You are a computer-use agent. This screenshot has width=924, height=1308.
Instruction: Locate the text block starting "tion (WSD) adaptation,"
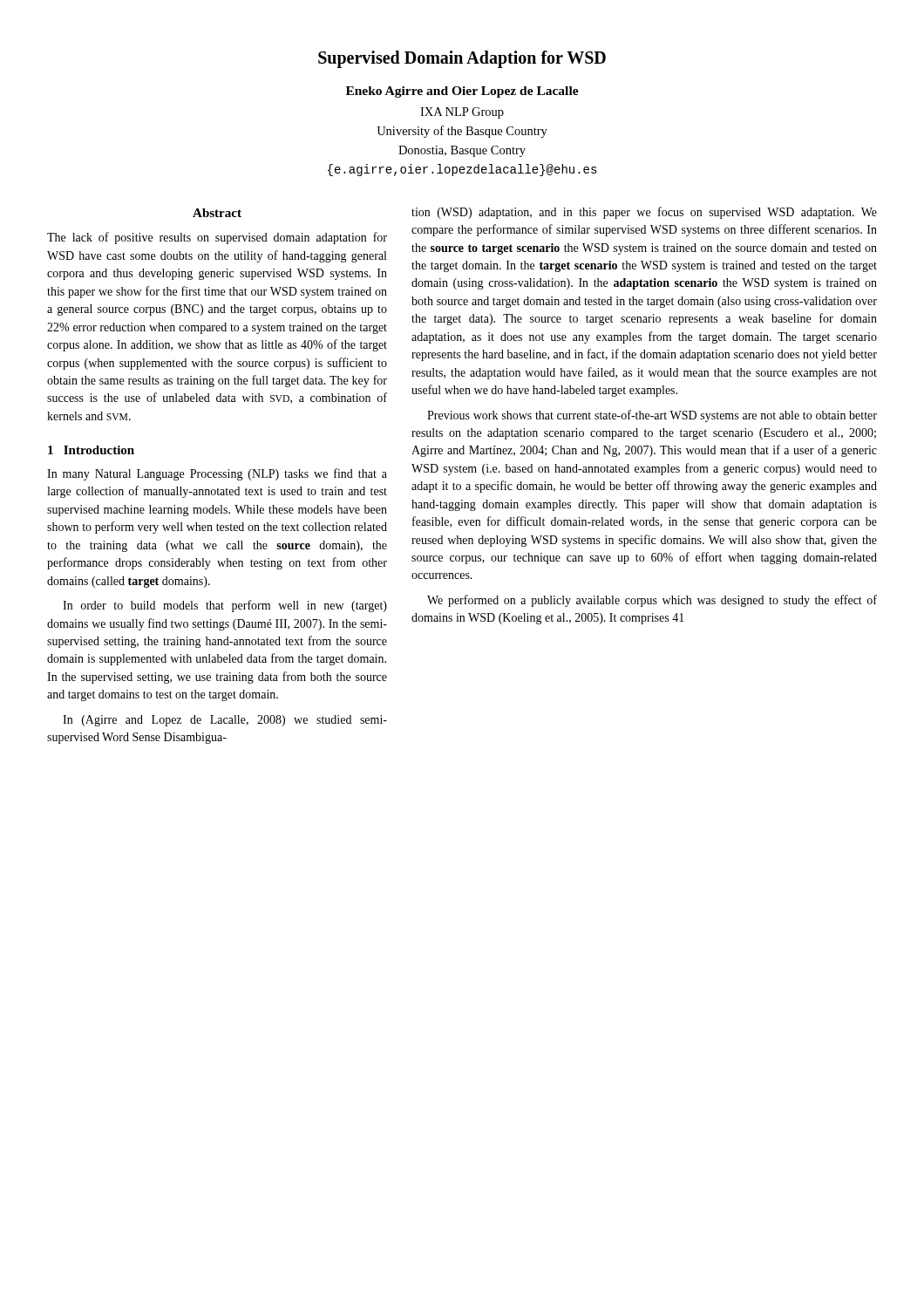tap(644, 416)
